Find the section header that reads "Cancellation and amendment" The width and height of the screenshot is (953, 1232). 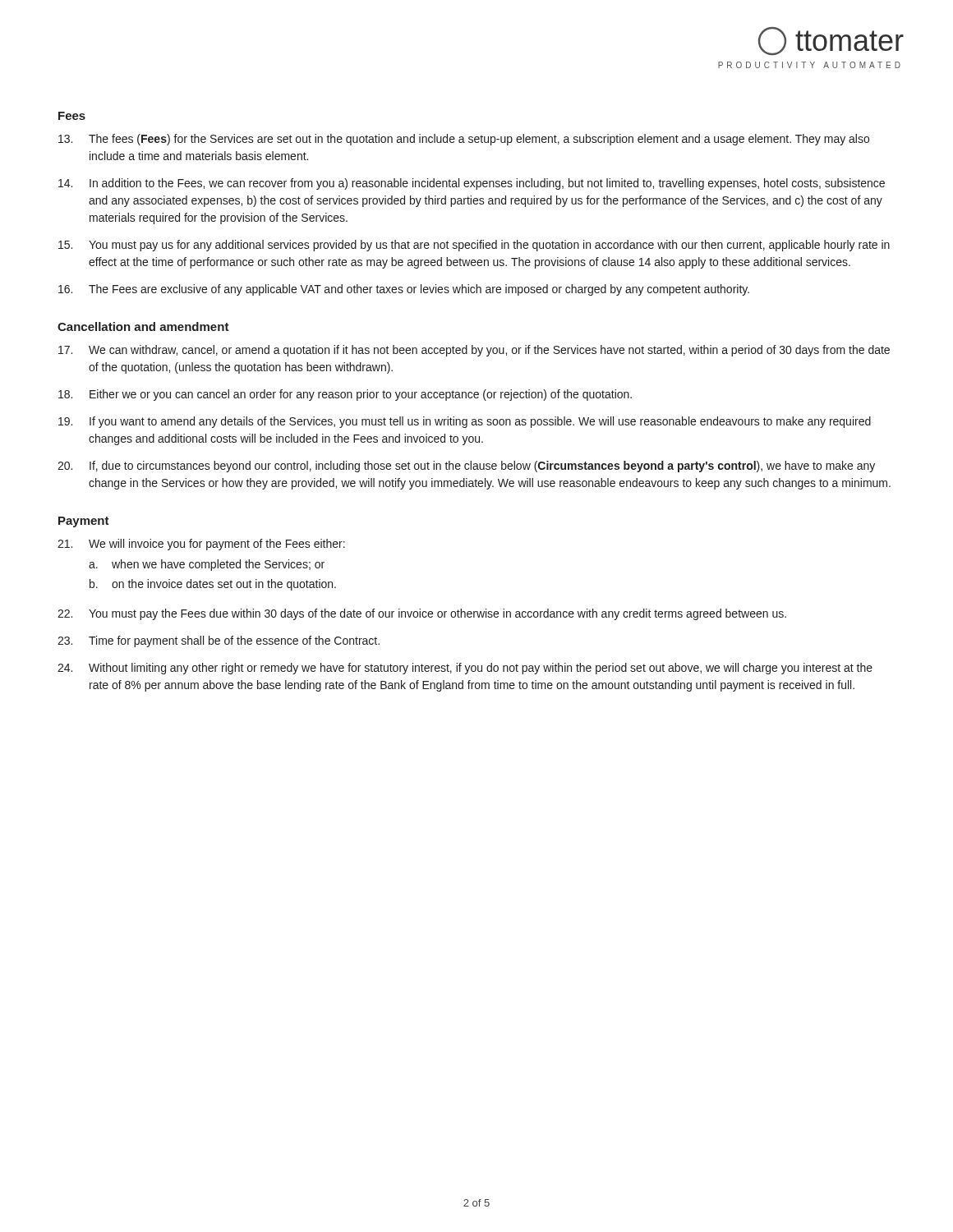point(143,326)
